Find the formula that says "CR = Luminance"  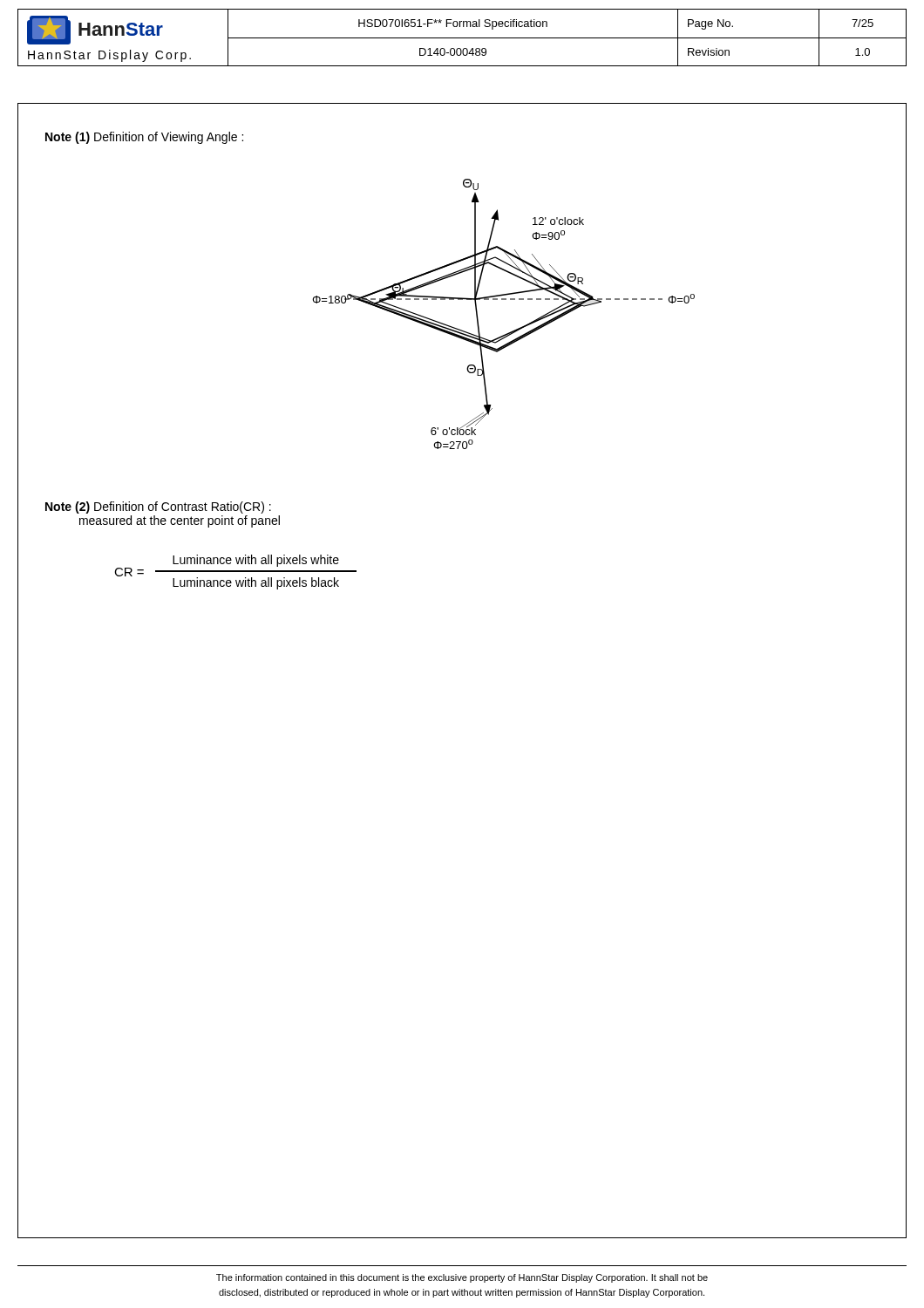(x=235, y=571)
